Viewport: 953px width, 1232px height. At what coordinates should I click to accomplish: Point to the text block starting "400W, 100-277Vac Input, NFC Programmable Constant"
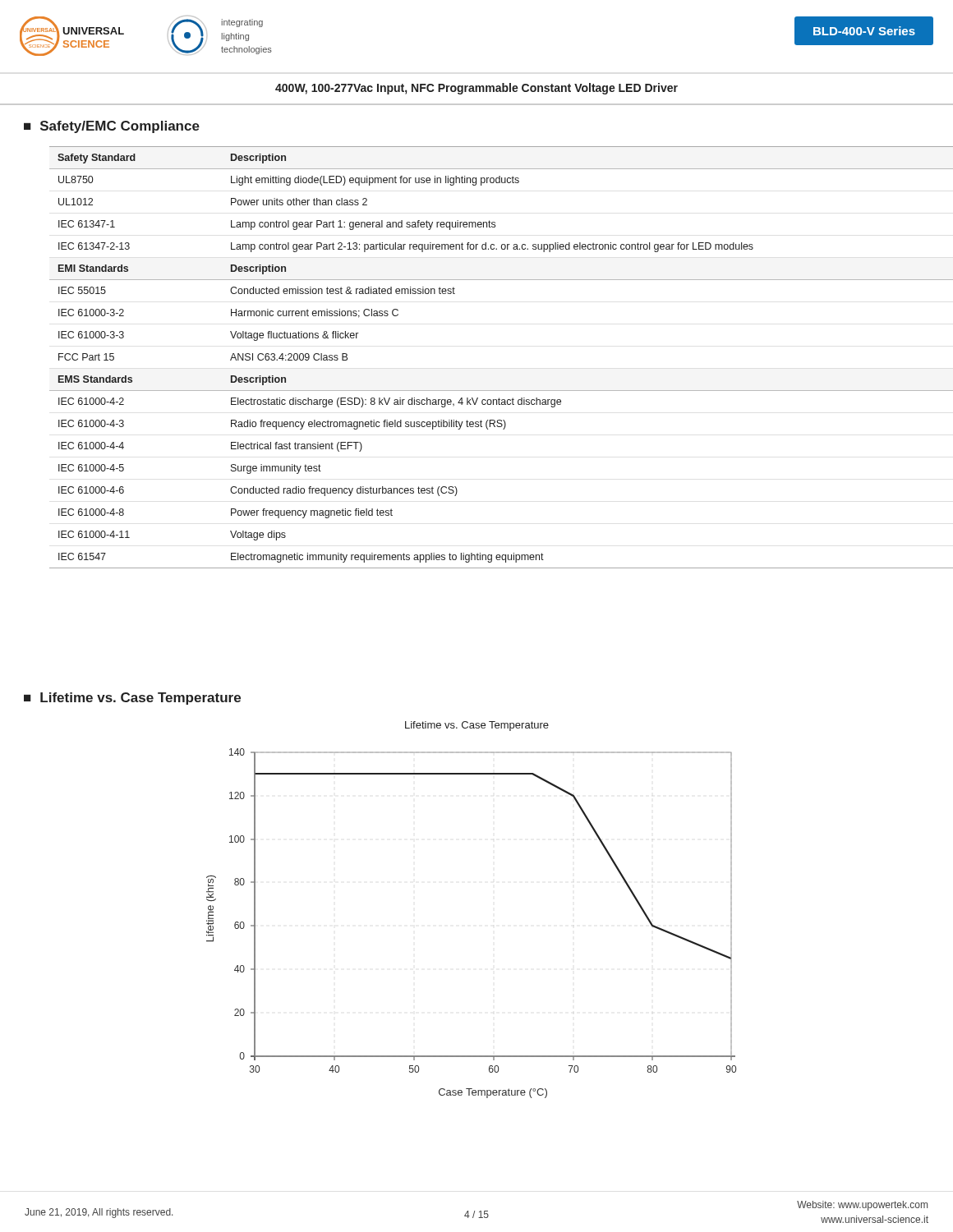tap(476, 88)
